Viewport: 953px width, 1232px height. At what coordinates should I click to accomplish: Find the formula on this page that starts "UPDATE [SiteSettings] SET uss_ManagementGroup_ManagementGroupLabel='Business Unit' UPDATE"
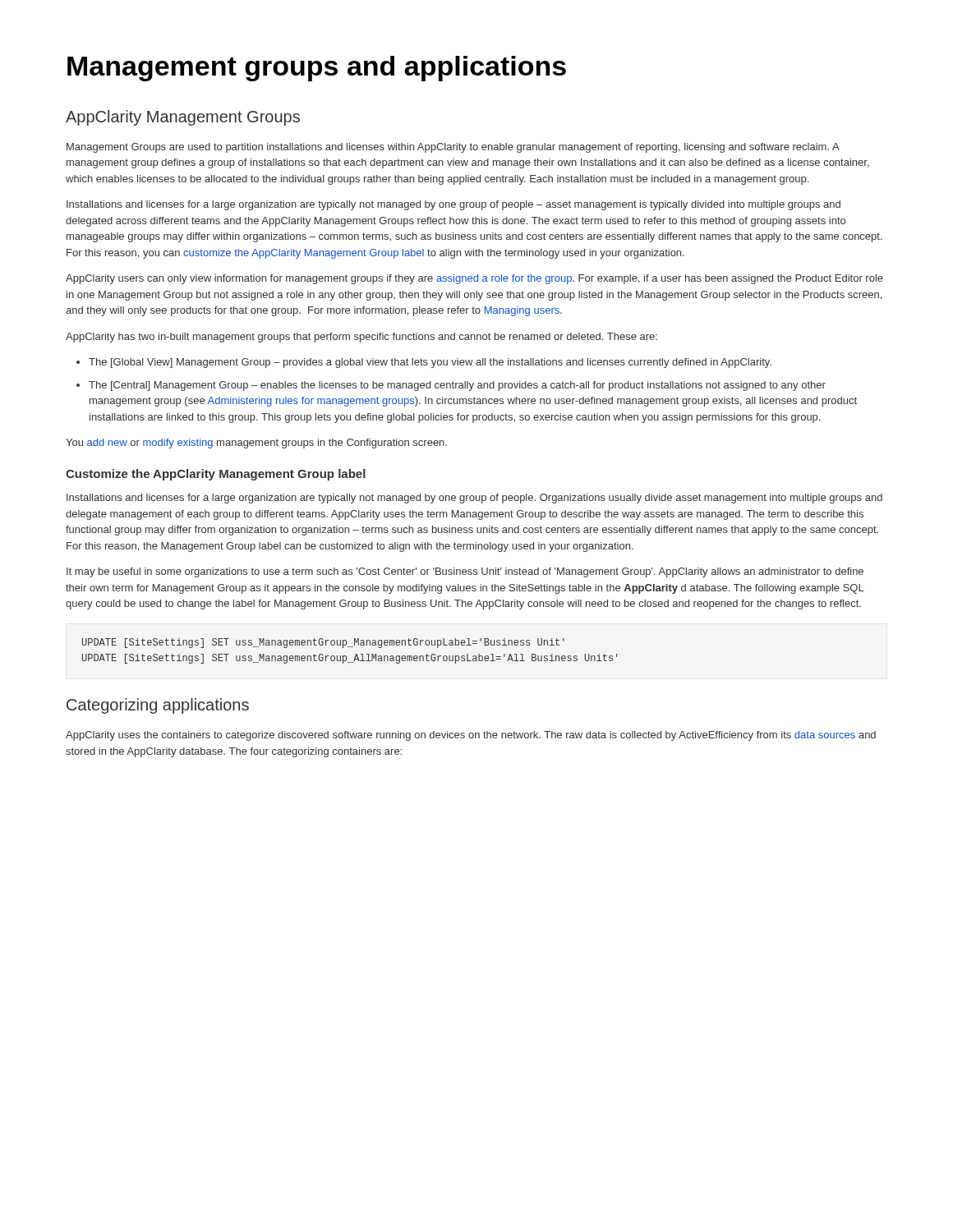476,651
